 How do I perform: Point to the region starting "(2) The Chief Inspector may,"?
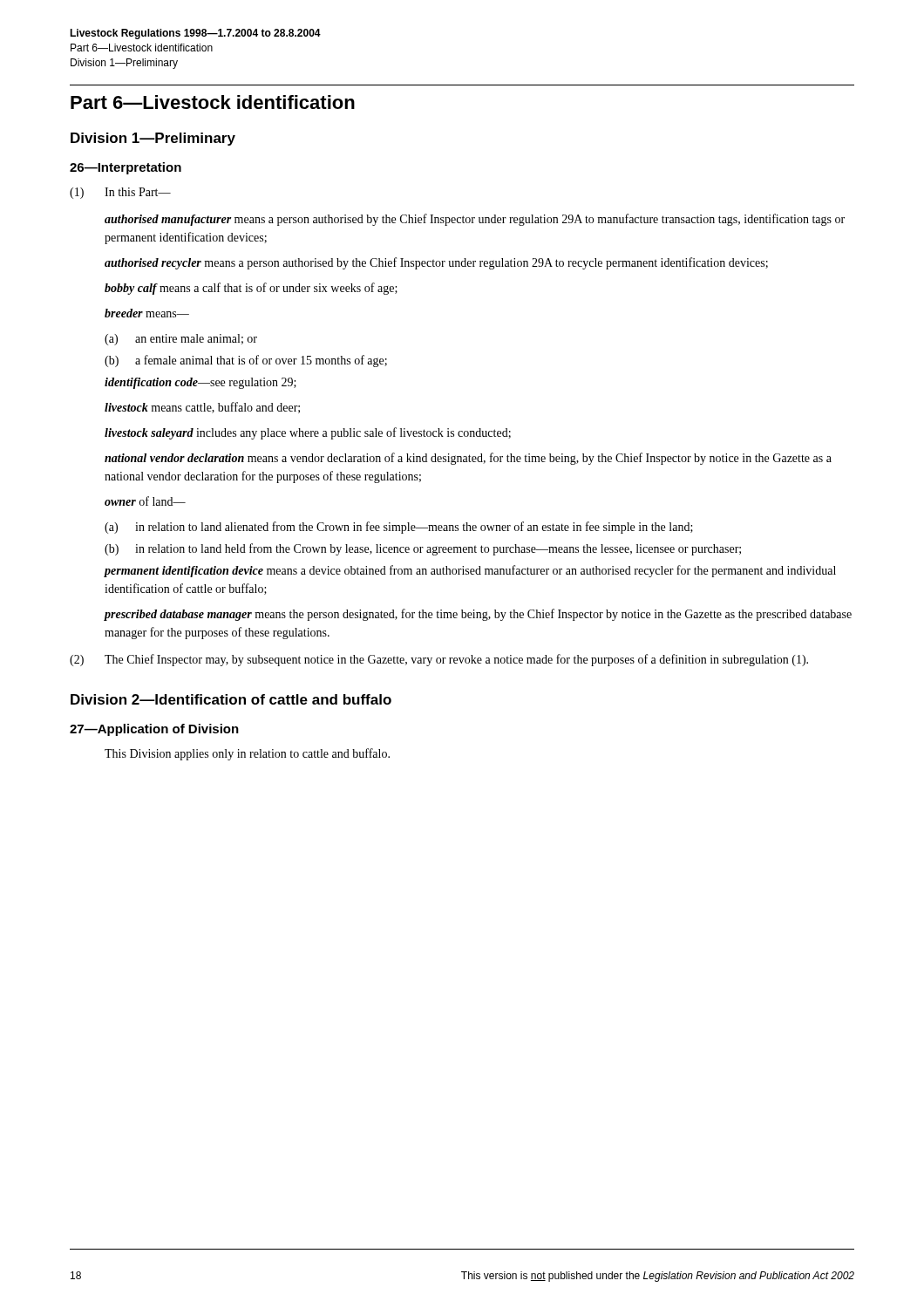[462, 660]
